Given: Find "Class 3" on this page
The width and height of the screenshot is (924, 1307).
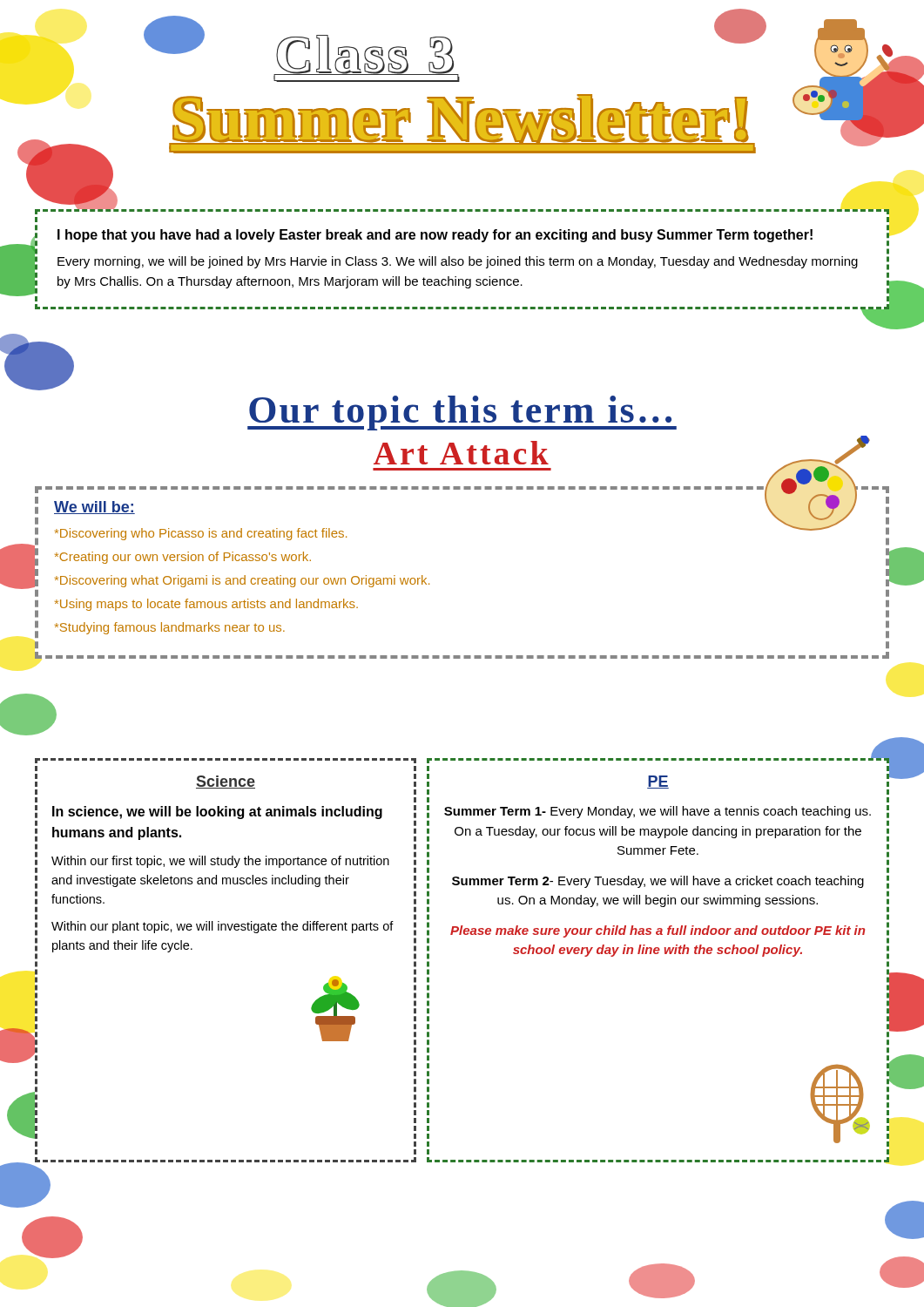Looking at the screenshot, I should (366, 55).
